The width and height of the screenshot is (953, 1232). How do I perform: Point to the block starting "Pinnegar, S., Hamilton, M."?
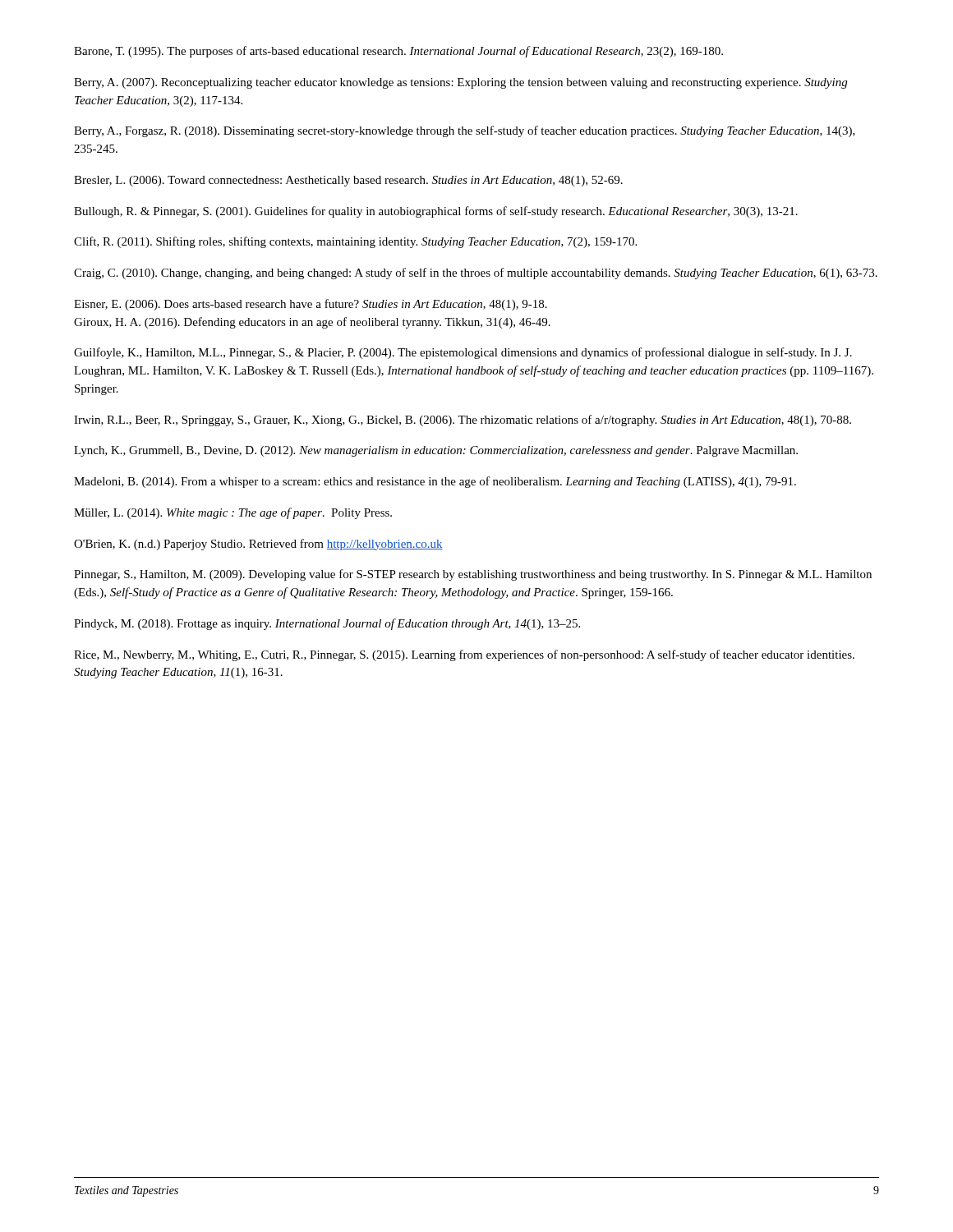473,583
